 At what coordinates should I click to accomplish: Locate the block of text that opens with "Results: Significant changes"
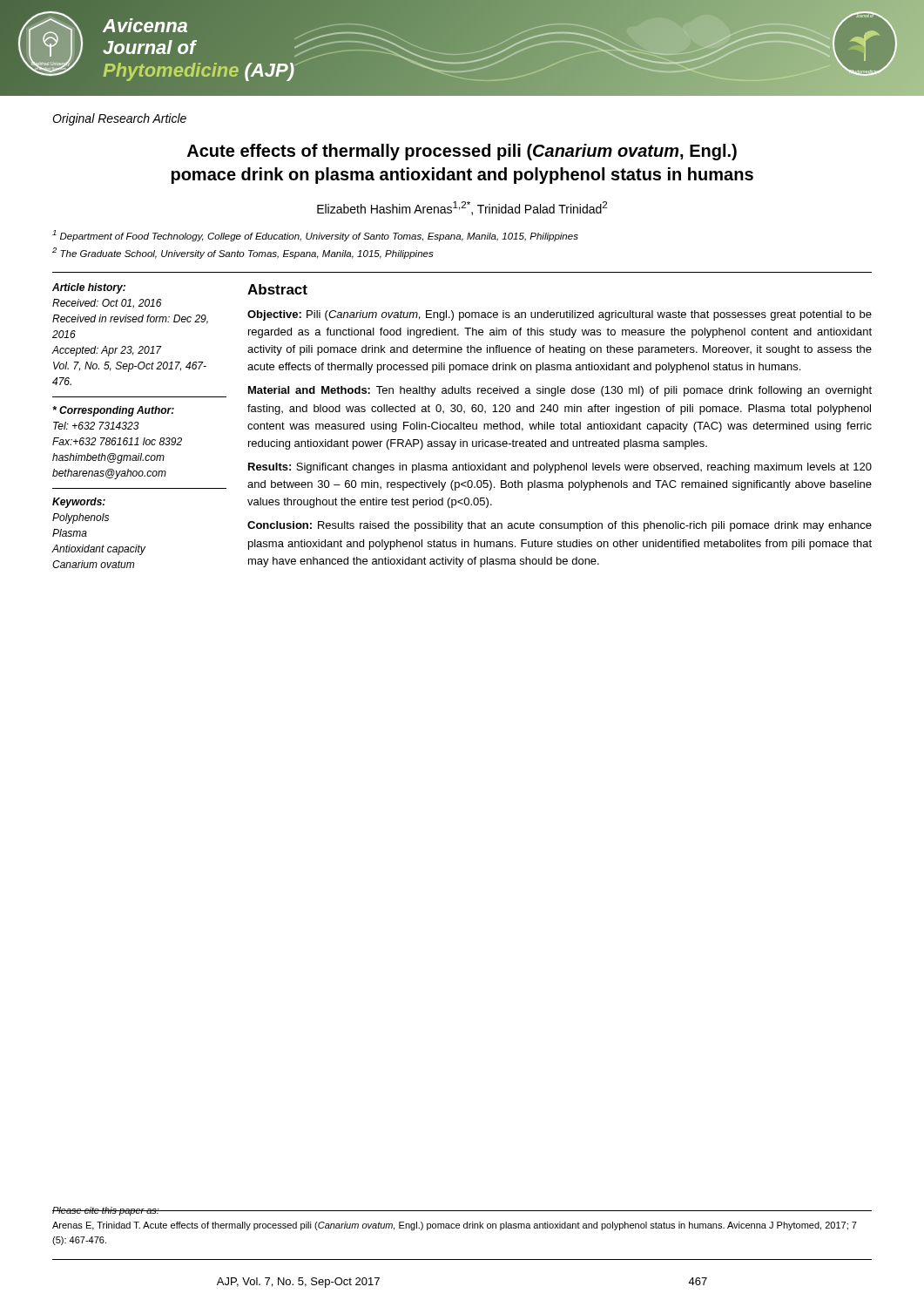click(x=560, y=484)
